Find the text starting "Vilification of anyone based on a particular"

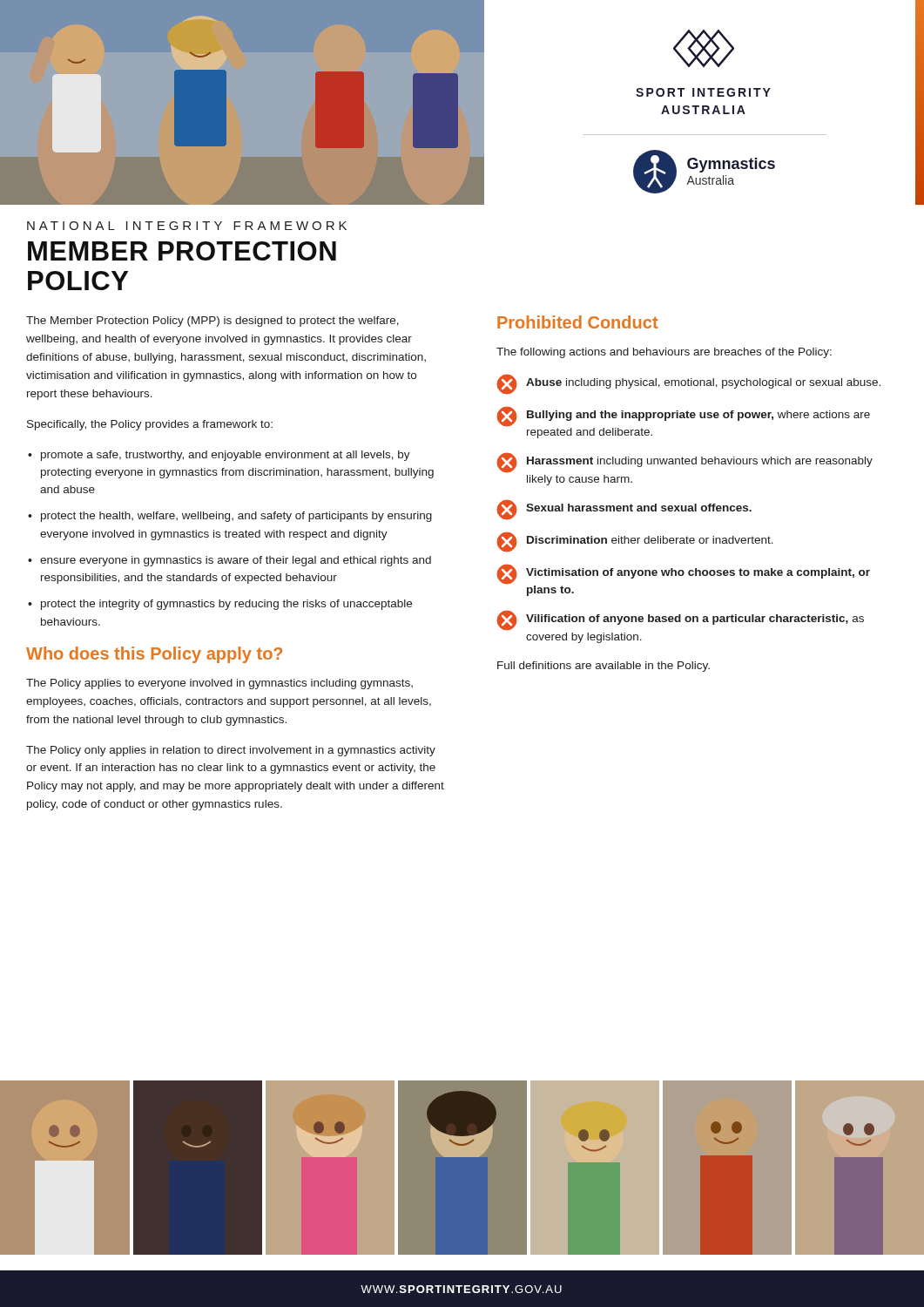[697, 628]
